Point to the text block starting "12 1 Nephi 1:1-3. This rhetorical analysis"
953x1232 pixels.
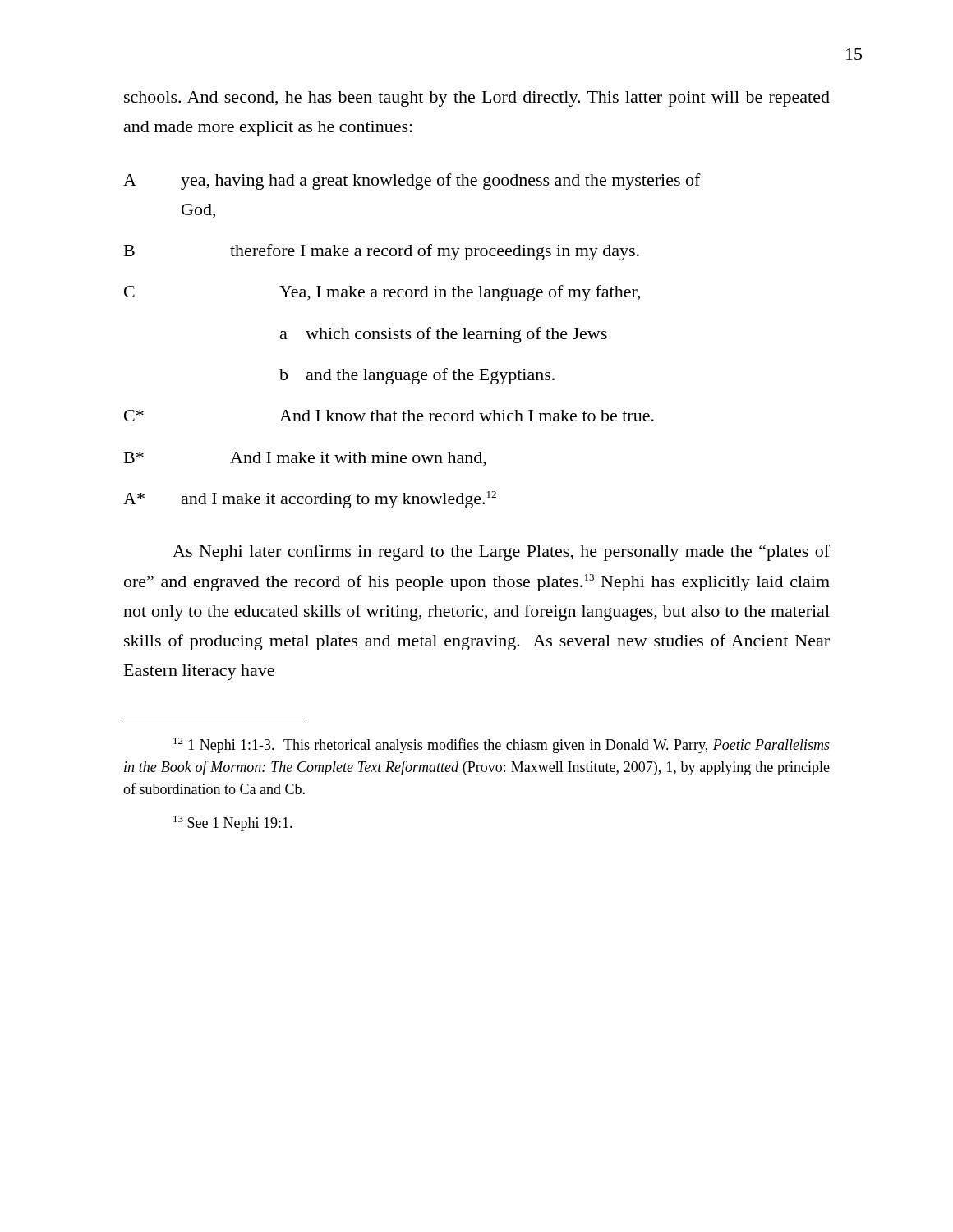click(476, 767)
